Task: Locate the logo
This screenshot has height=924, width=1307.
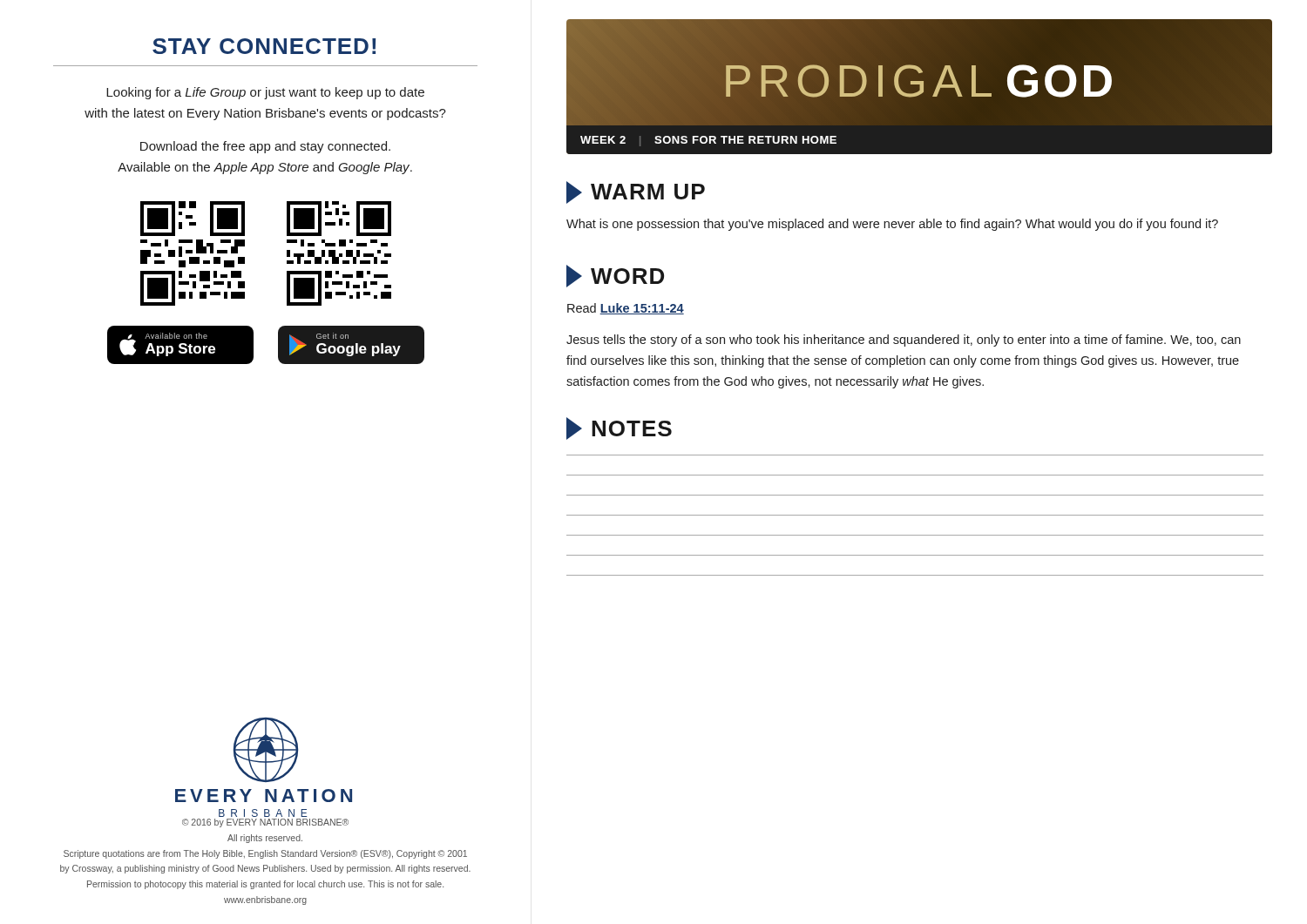Action: click(x=265, y=767)
